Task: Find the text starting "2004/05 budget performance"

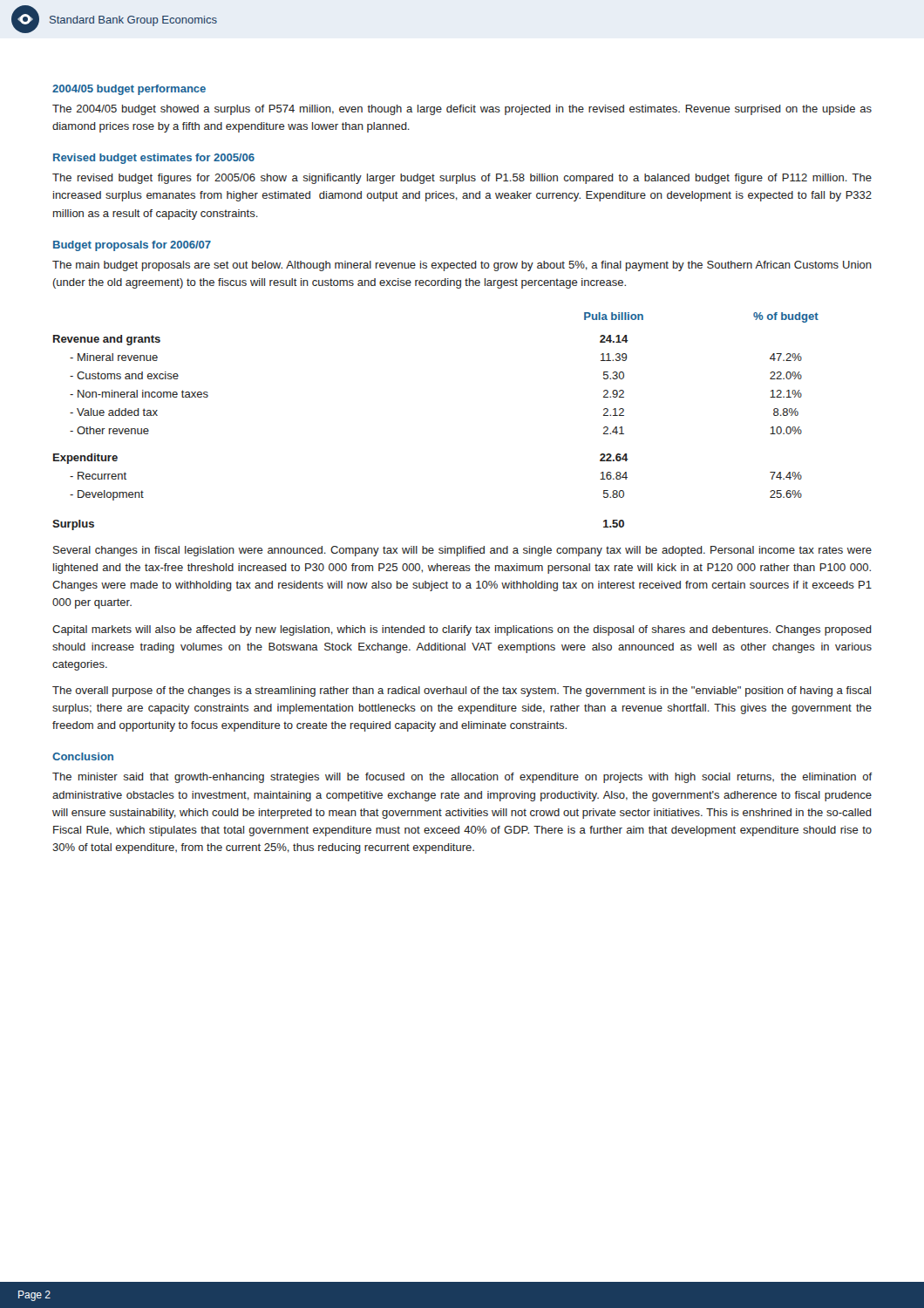Action: pos(129,89)
